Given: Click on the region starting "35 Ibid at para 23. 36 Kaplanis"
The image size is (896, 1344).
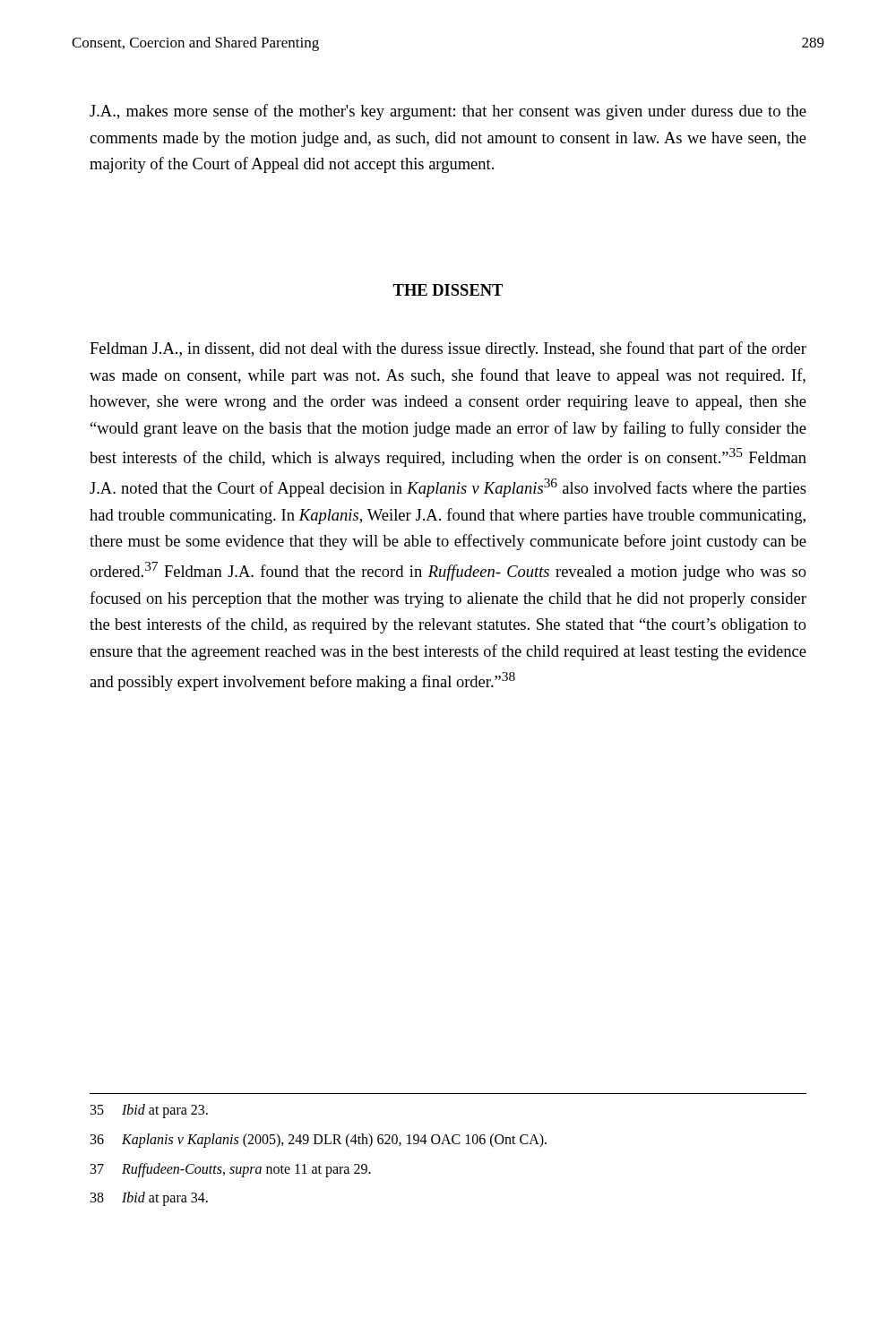Looking at the screenshot, I should (x=448, y=1155).
